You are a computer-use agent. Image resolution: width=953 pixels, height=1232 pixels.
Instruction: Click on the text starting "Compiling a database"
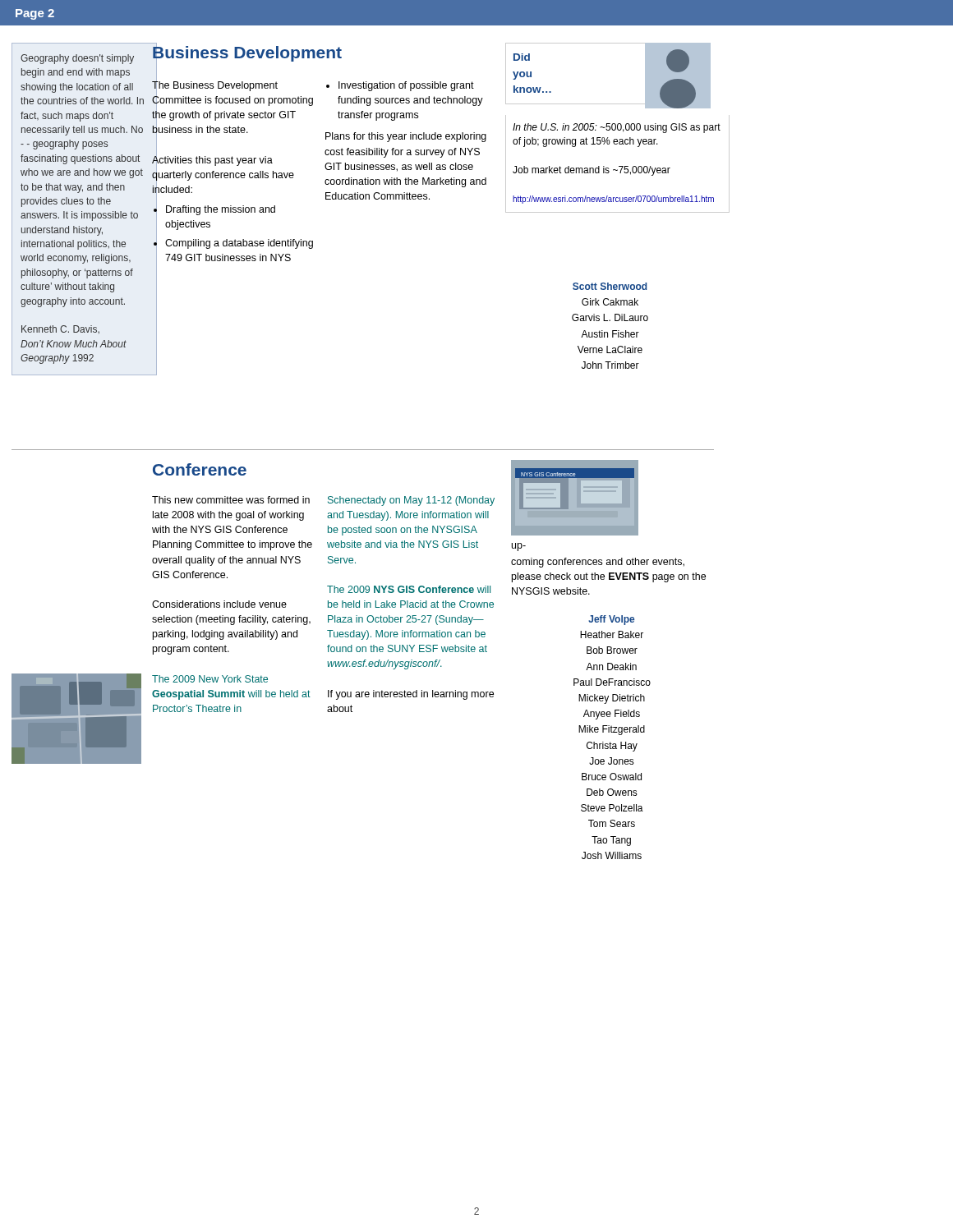[239, 251]
